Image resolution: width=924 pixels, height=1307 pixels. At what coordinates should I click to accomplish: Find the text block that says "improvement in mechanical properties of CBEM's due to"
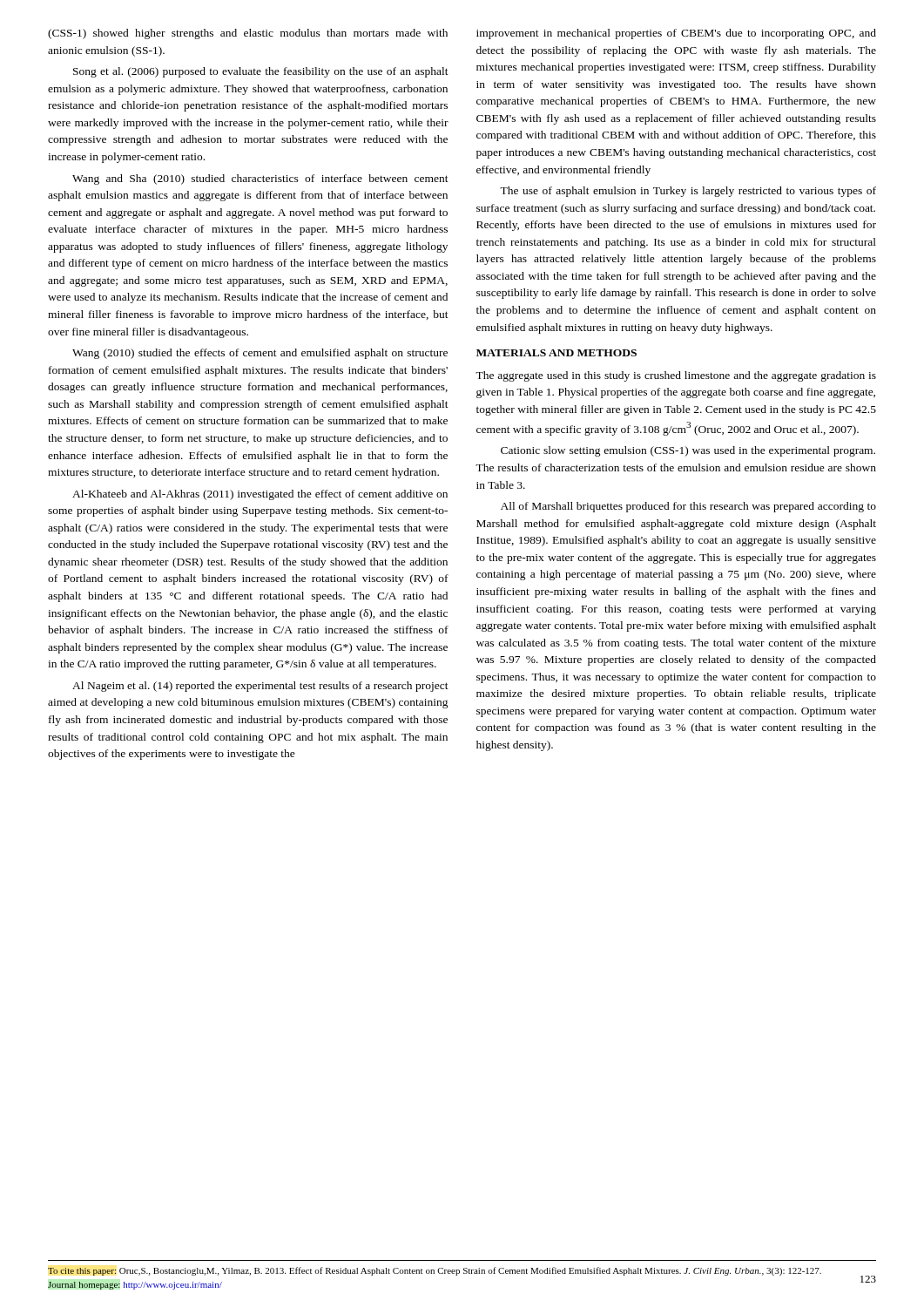[x=676, y=180]
